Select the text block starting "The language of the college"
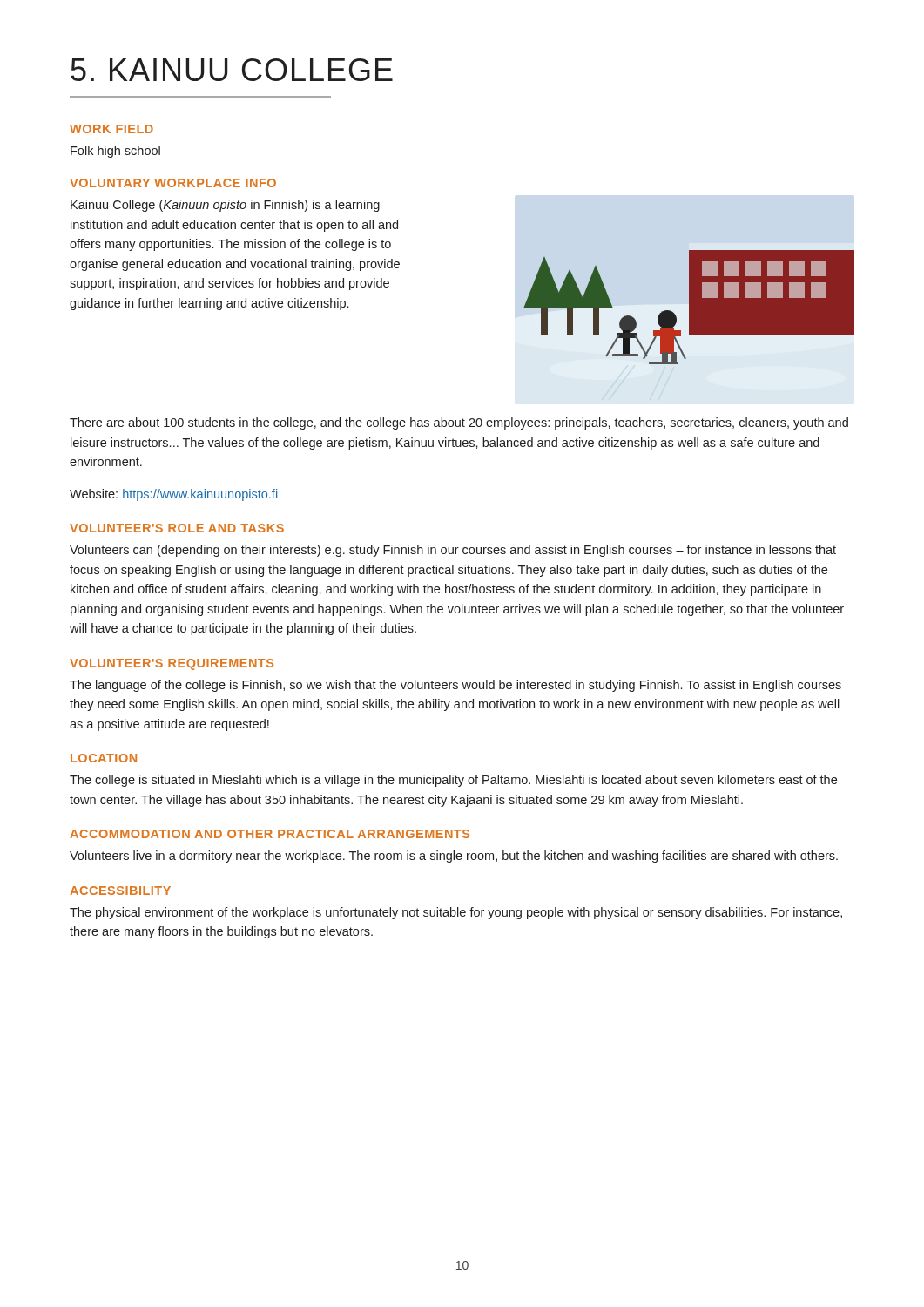This screenshot has width=924, height=1307. click(x=456, y=704)
